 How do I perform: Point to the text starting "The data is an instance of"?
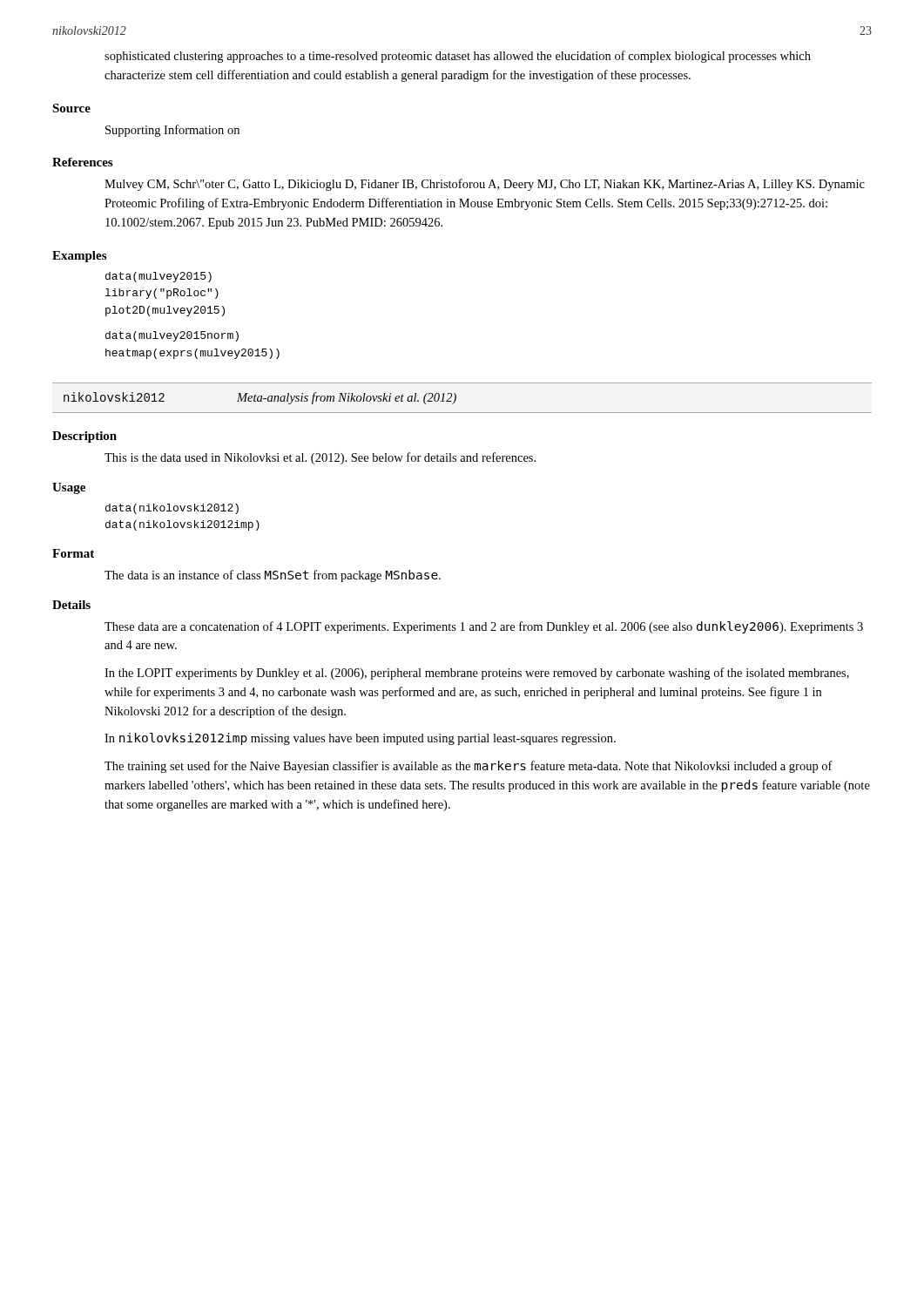(x=273, y=575)
